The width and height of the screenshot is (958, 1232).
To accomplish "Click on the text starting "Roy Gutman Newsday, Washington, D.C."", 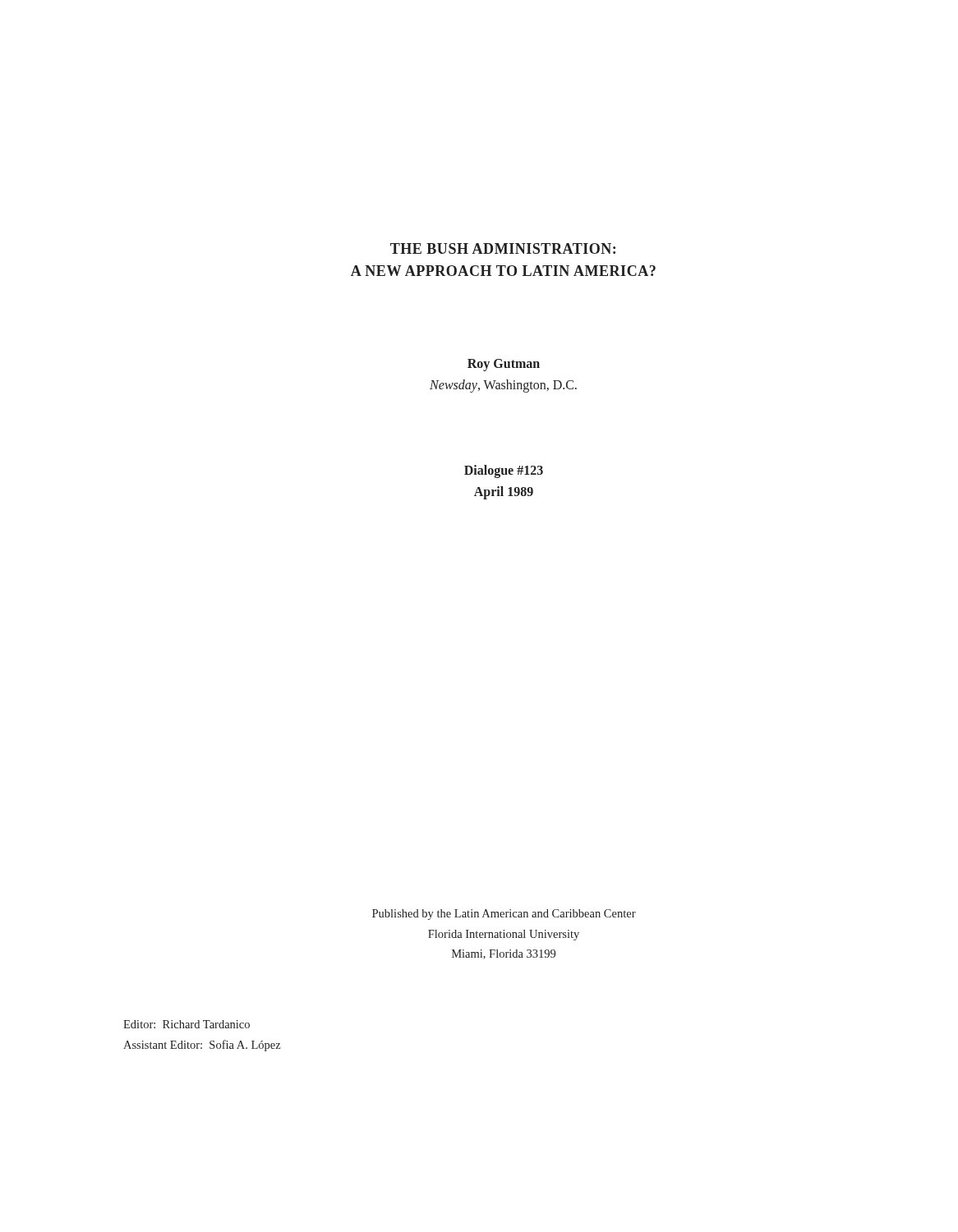I will click(504, 374).
